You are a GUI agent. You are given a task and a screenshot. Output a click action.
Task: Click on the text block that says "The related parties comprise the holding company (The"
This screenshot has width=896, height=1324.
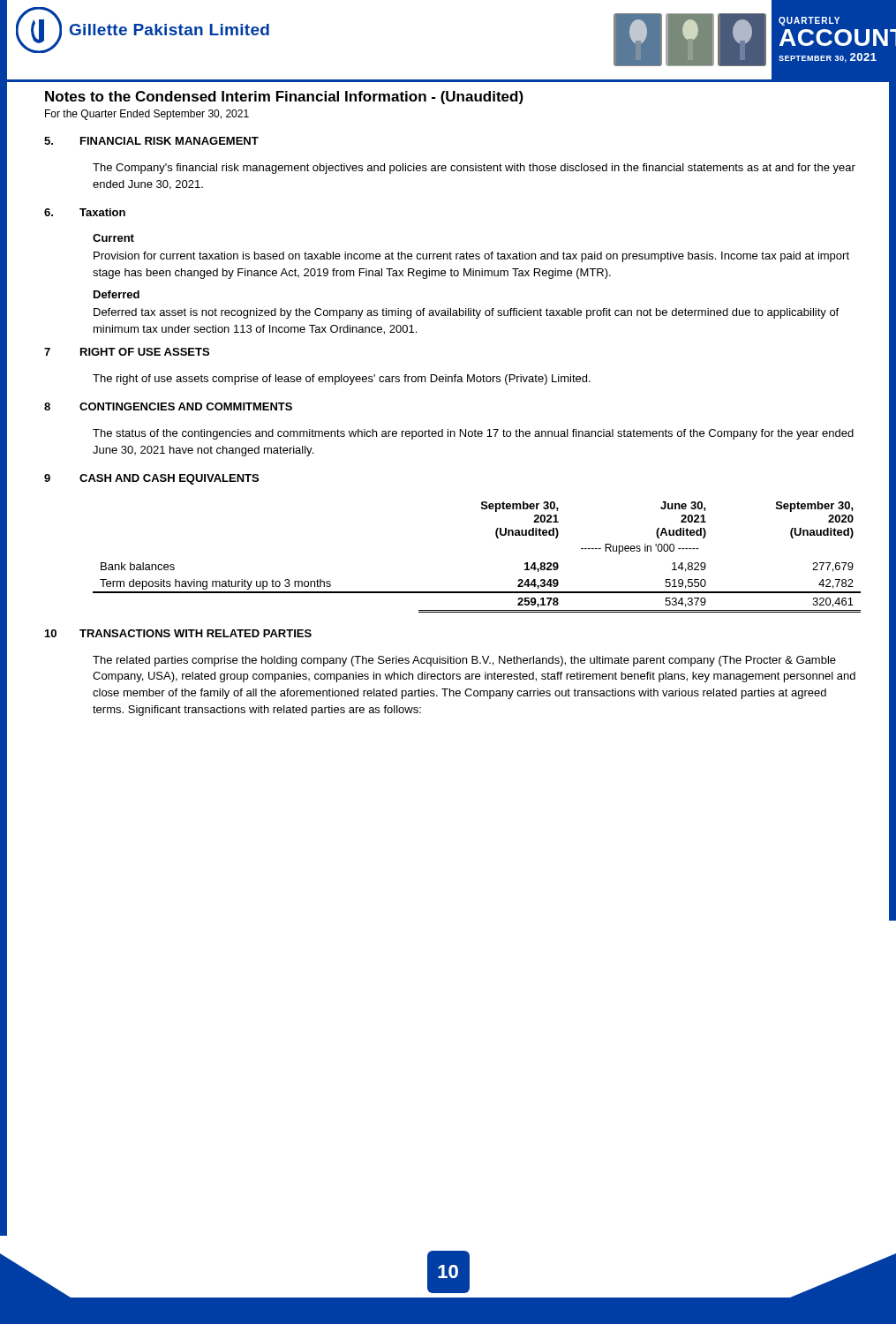point(477,685)
